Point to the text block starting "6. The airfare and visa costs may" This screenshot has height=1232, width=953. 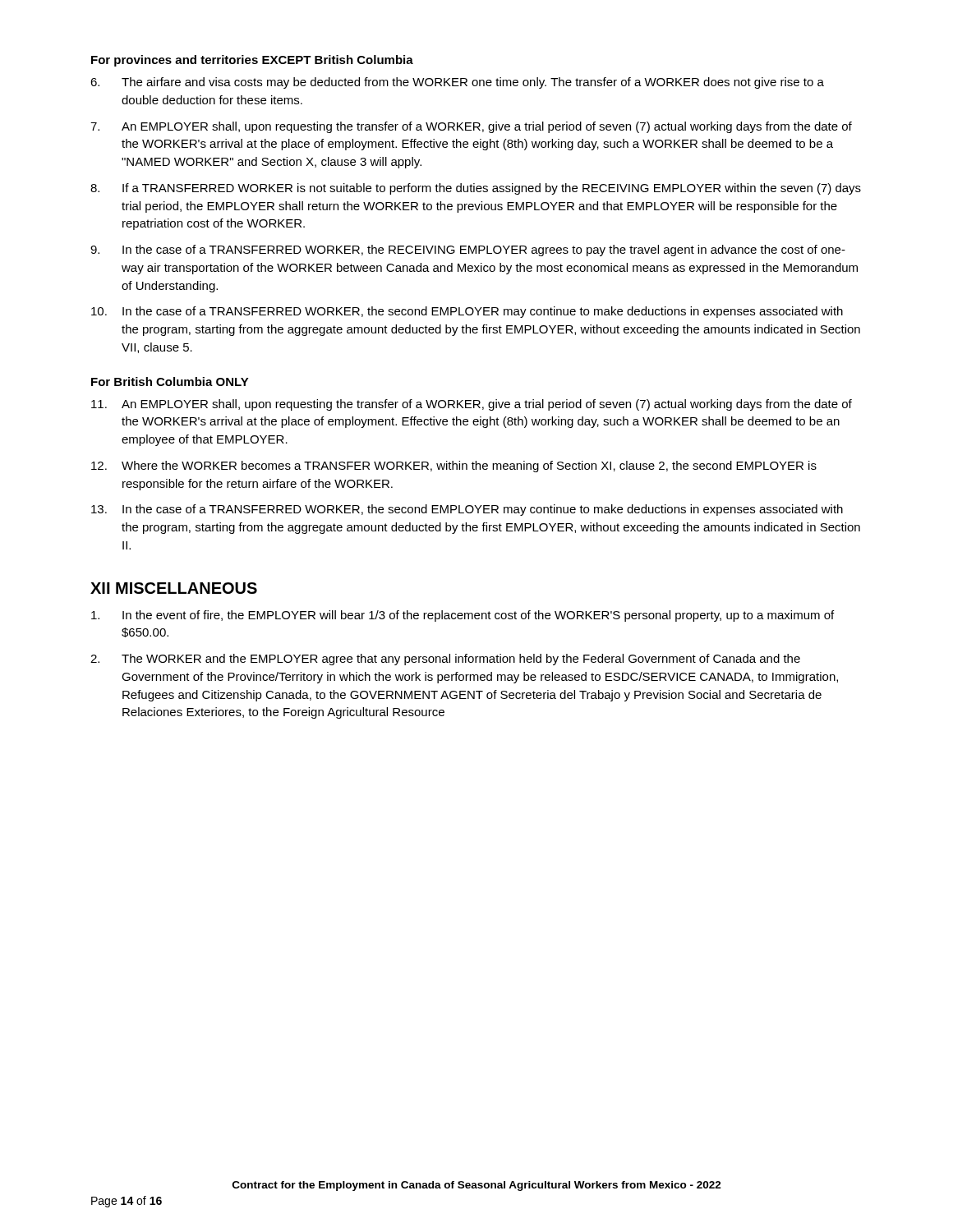(x=476, y=91)
